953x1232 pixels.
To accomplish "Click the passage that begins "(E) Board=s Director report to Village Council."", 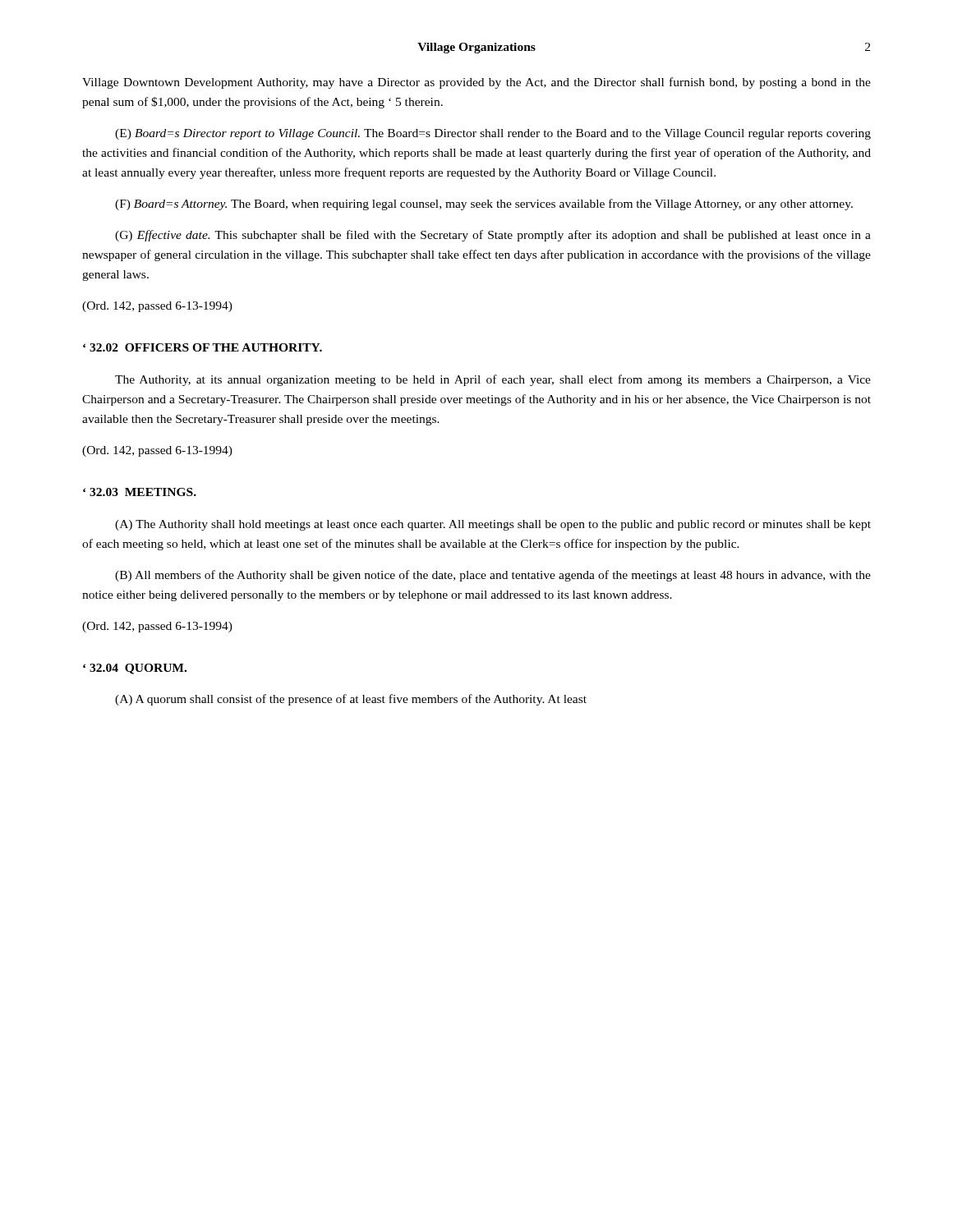I will (476, 152).
